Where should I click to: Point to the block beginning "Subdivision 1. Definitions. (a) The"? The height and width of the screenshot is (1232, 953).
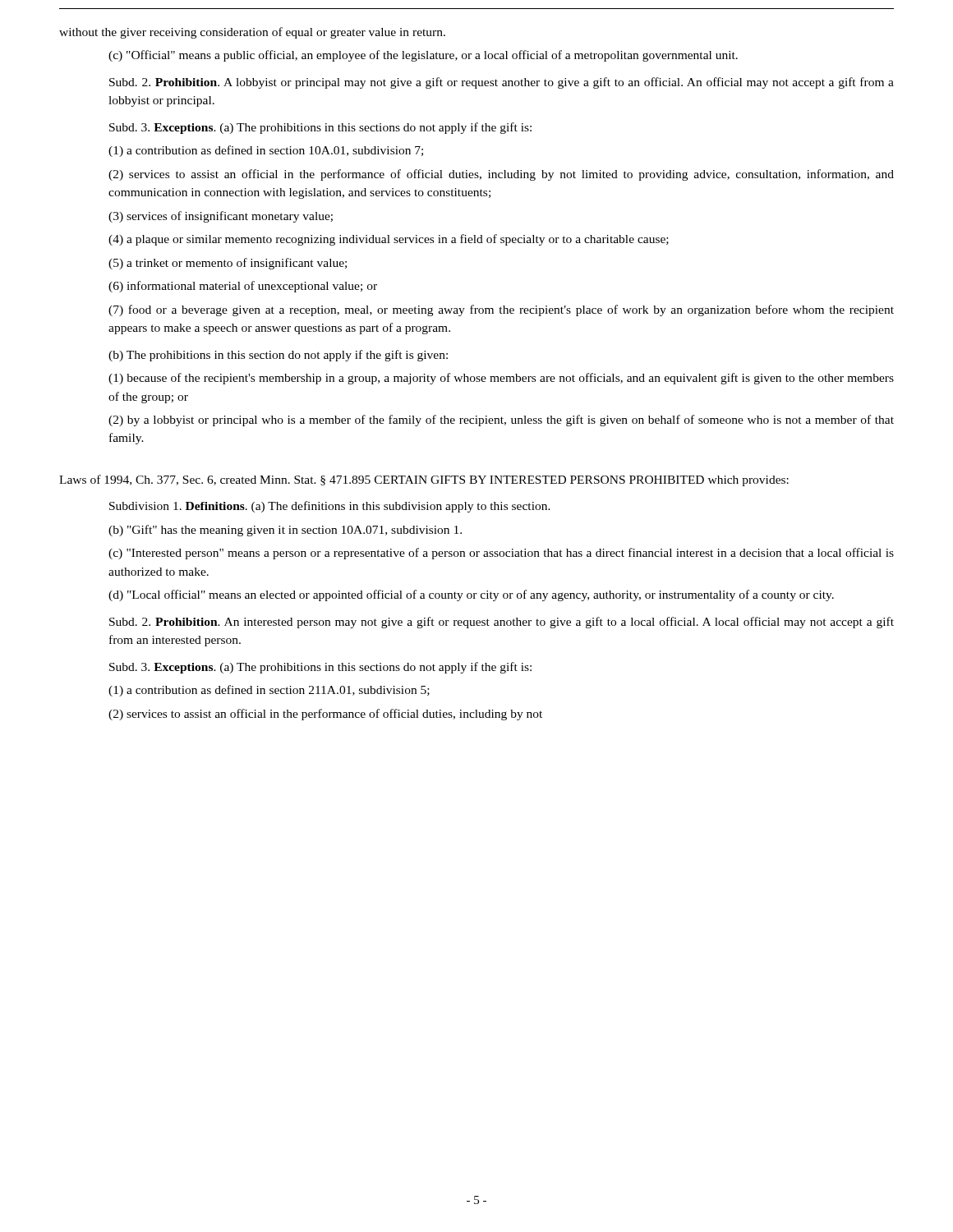pos(501,506)
